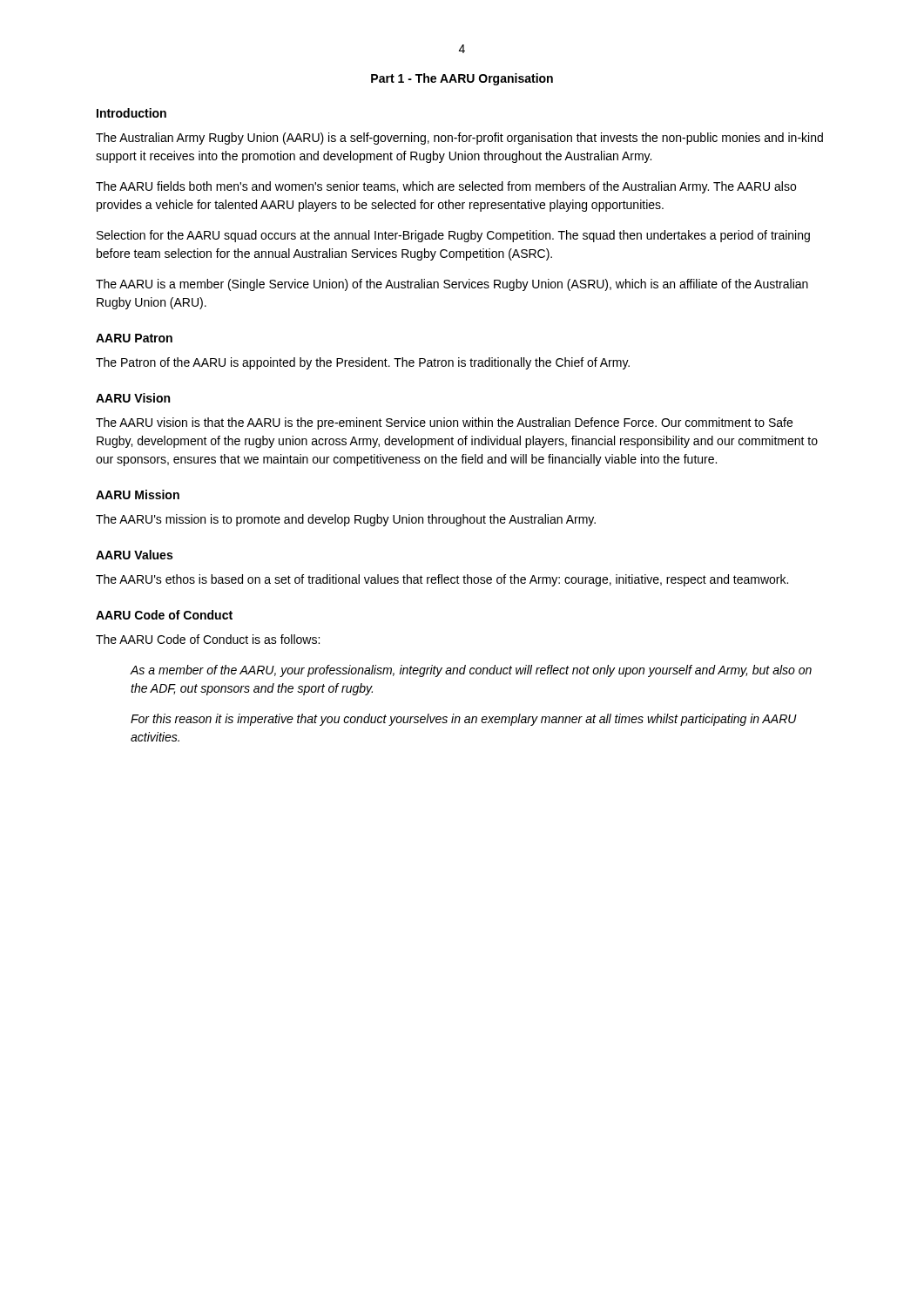Image resolution: width=924 pixels, height=1307 pixels.
Task: Select the region starting "The AARU Code"
Action: click(x=208, y=640)
